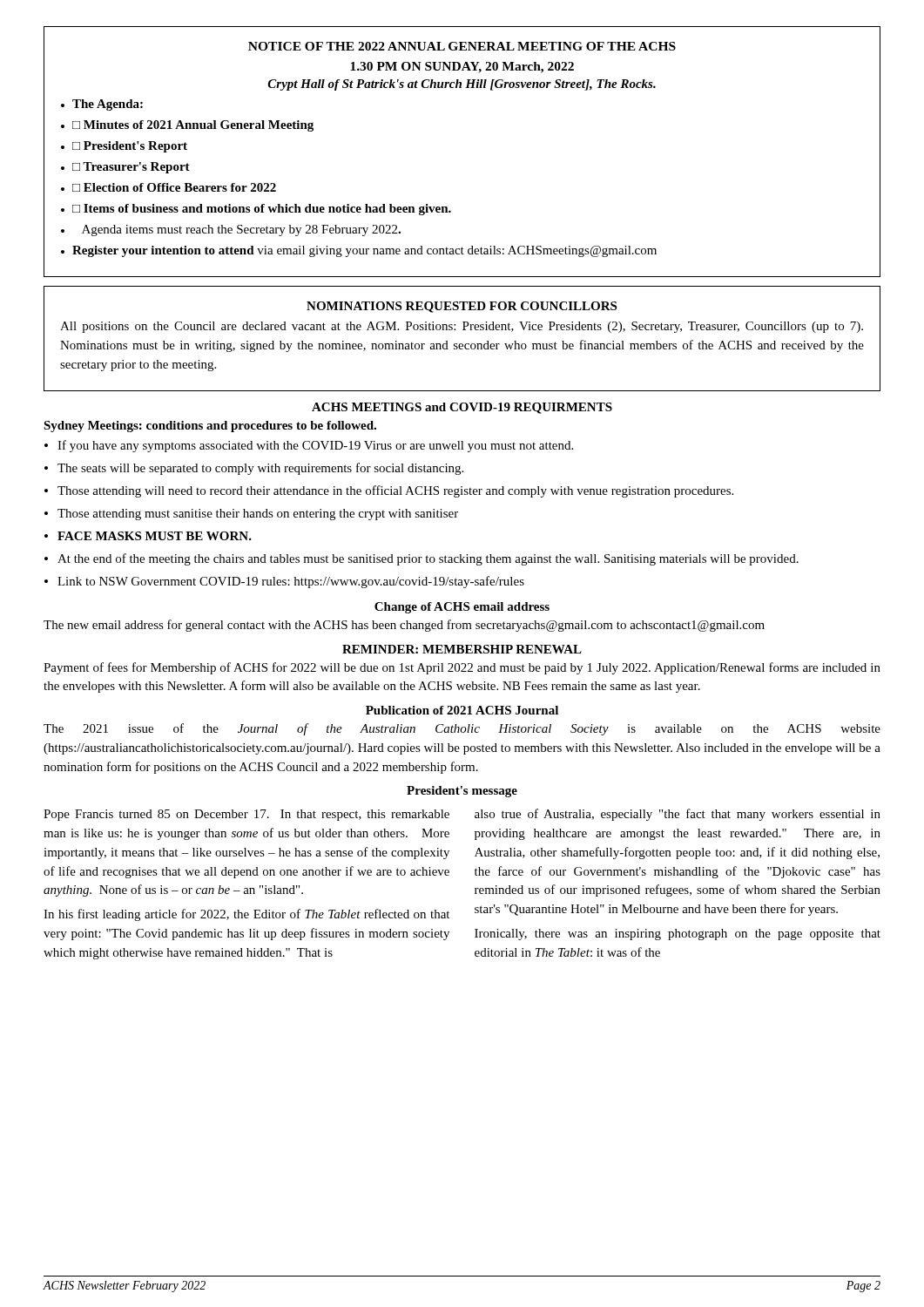The height and width of the screenshot is (1307, 924).
Task: Click on the list item with the text "•FACE MASKS MUST BE WORN."
Action: (148, 537)
